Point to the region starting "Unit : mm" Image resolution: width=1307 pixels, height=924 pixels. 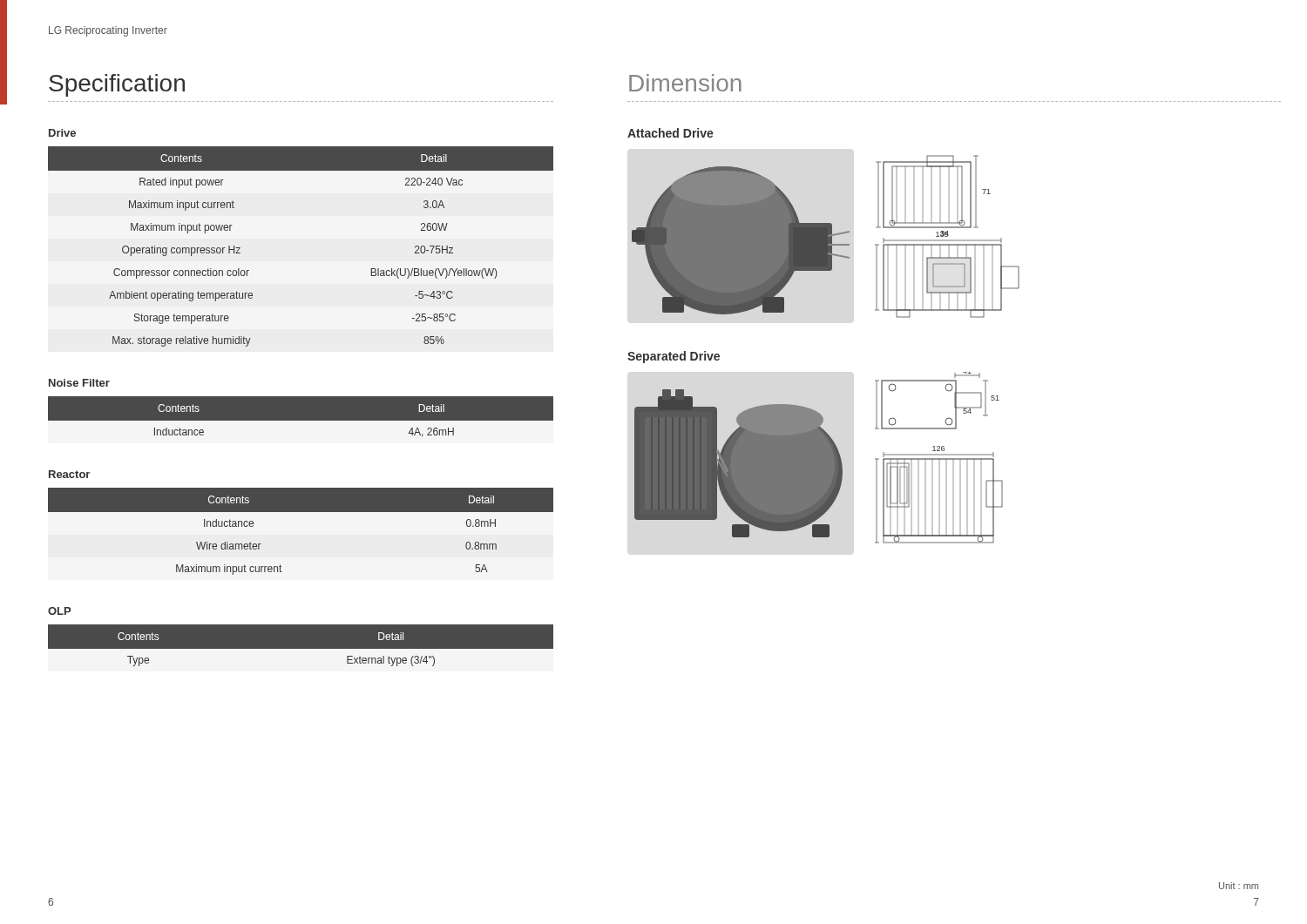[1239, 886]
